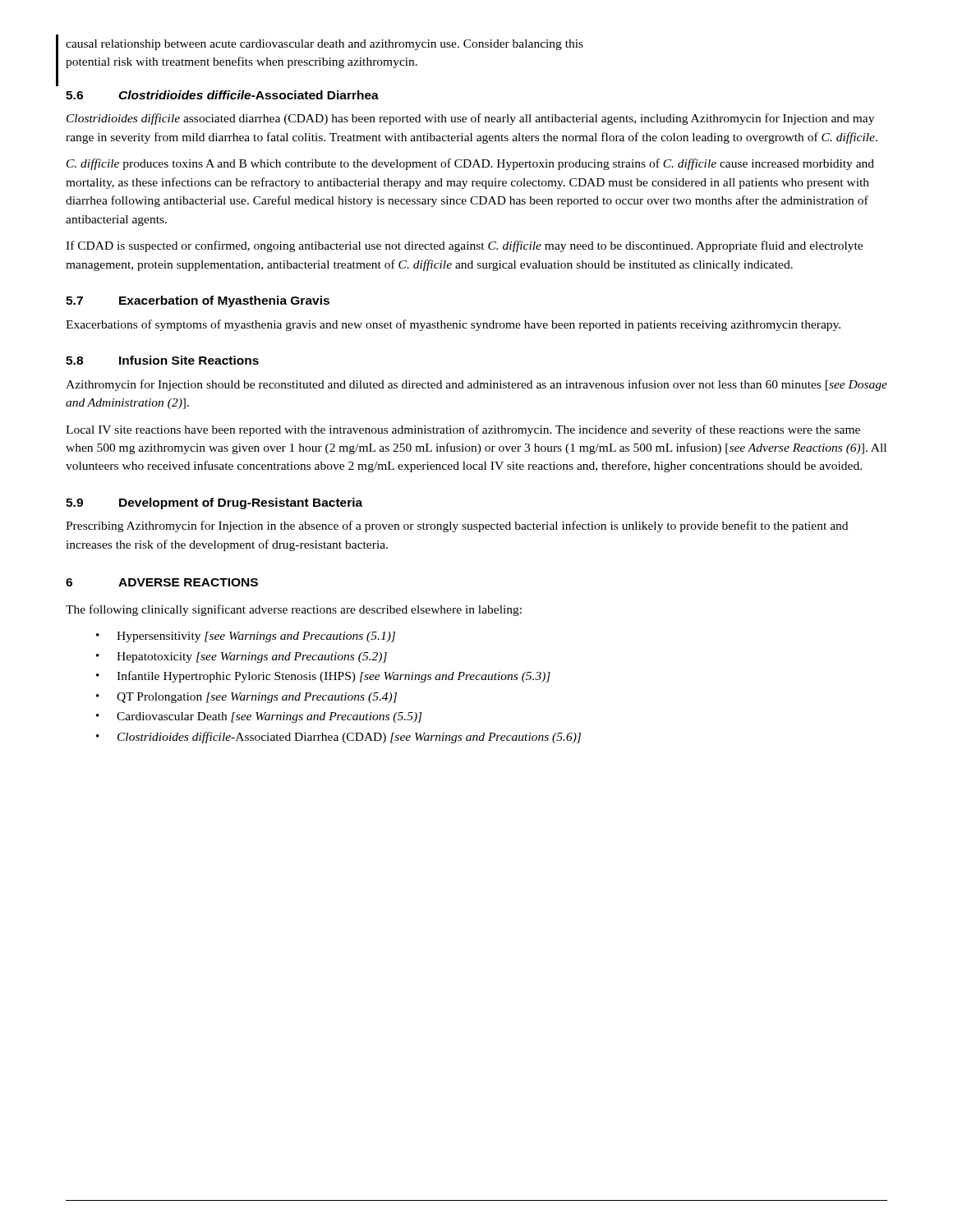Screen dimensions: 1232x953
Task: Point to the element starting "Azithromycin for Injection should be"
Action: pos(476,393)
